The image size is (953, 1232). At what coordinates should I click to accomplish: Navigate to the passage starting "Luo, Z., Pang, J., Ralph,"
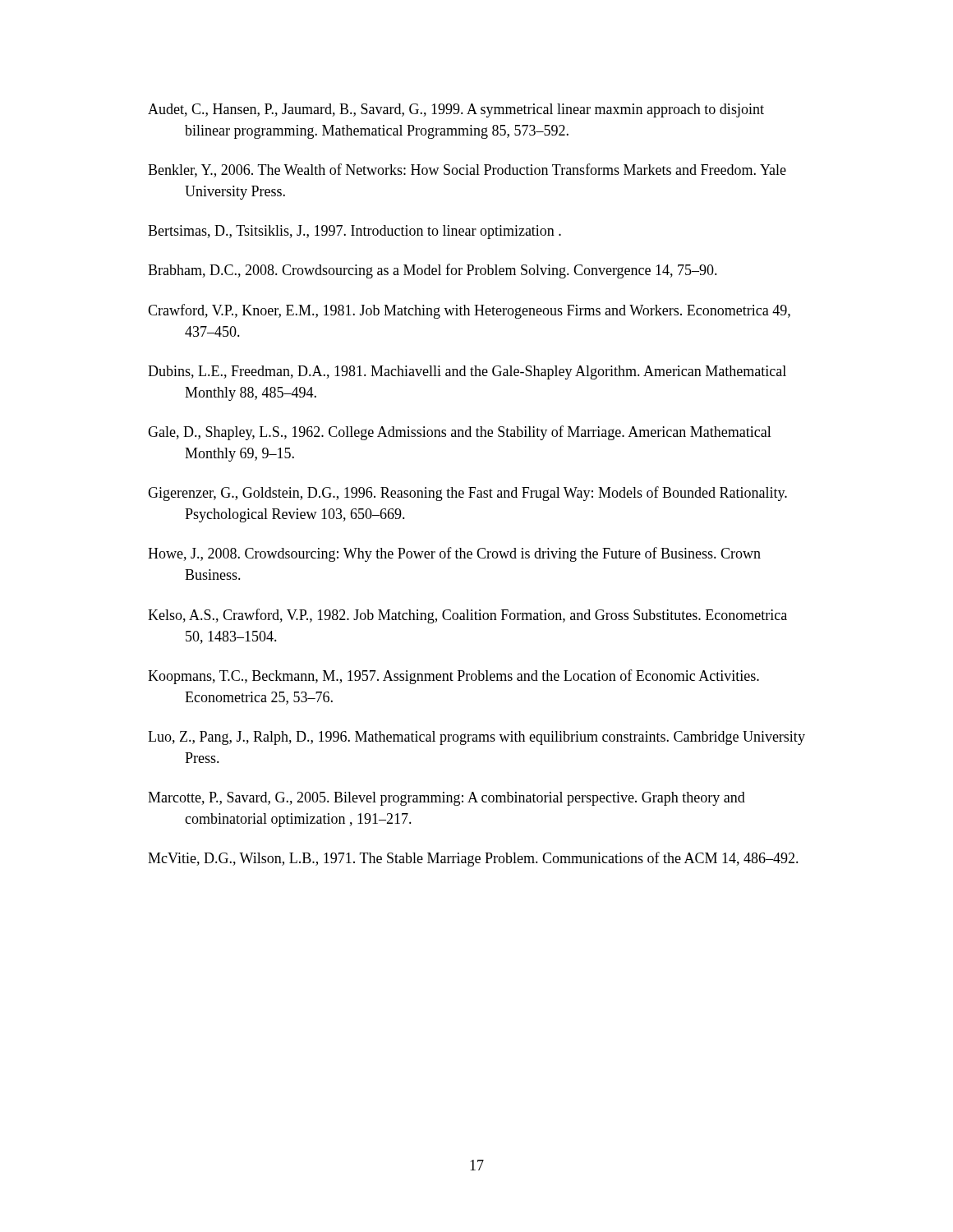tap(476, 747)
